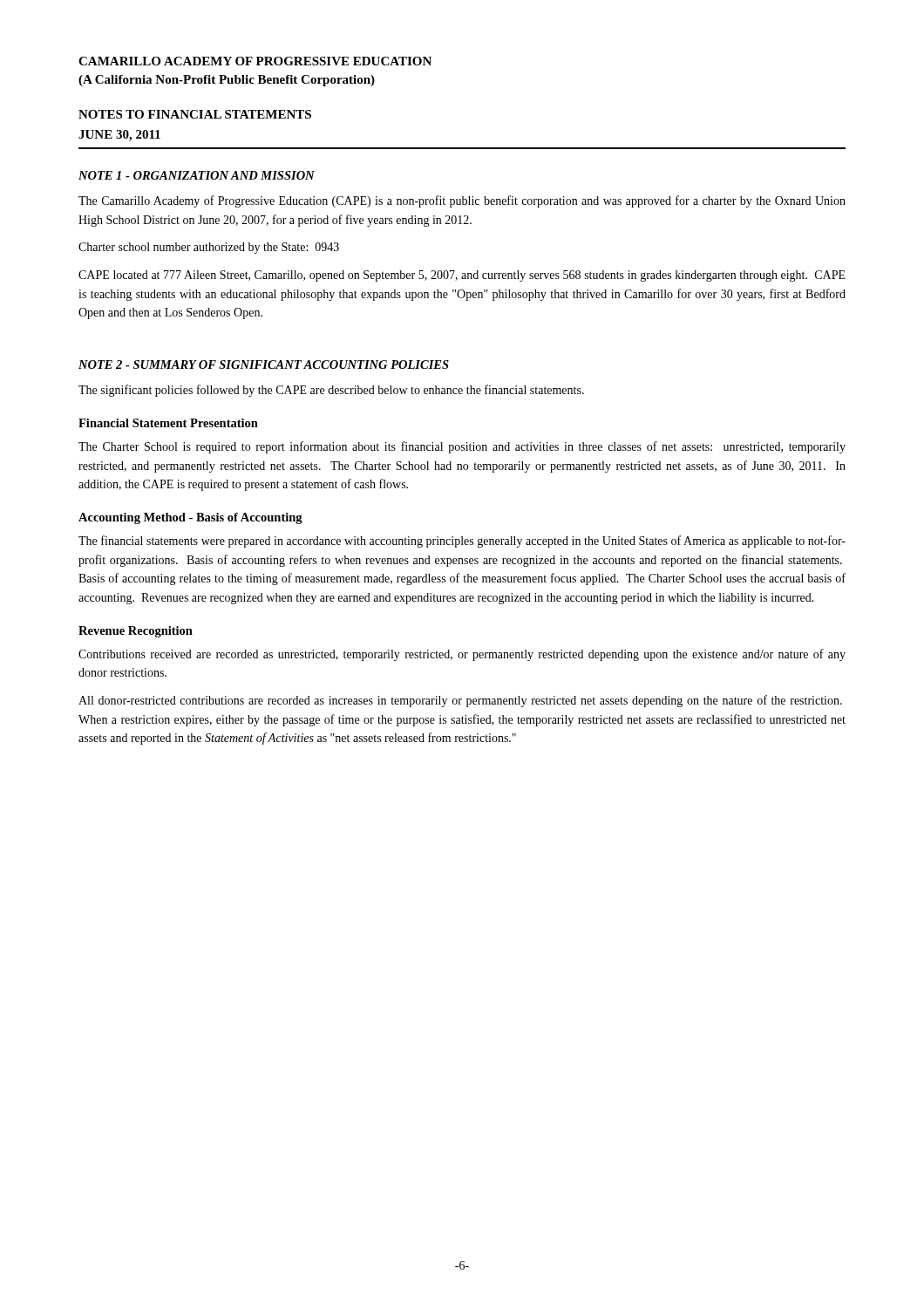This screenshot has height=1308, width=924.
Task: Select the passage starting "Financial Statement Presentation"
Action: (x=168, y=423)
